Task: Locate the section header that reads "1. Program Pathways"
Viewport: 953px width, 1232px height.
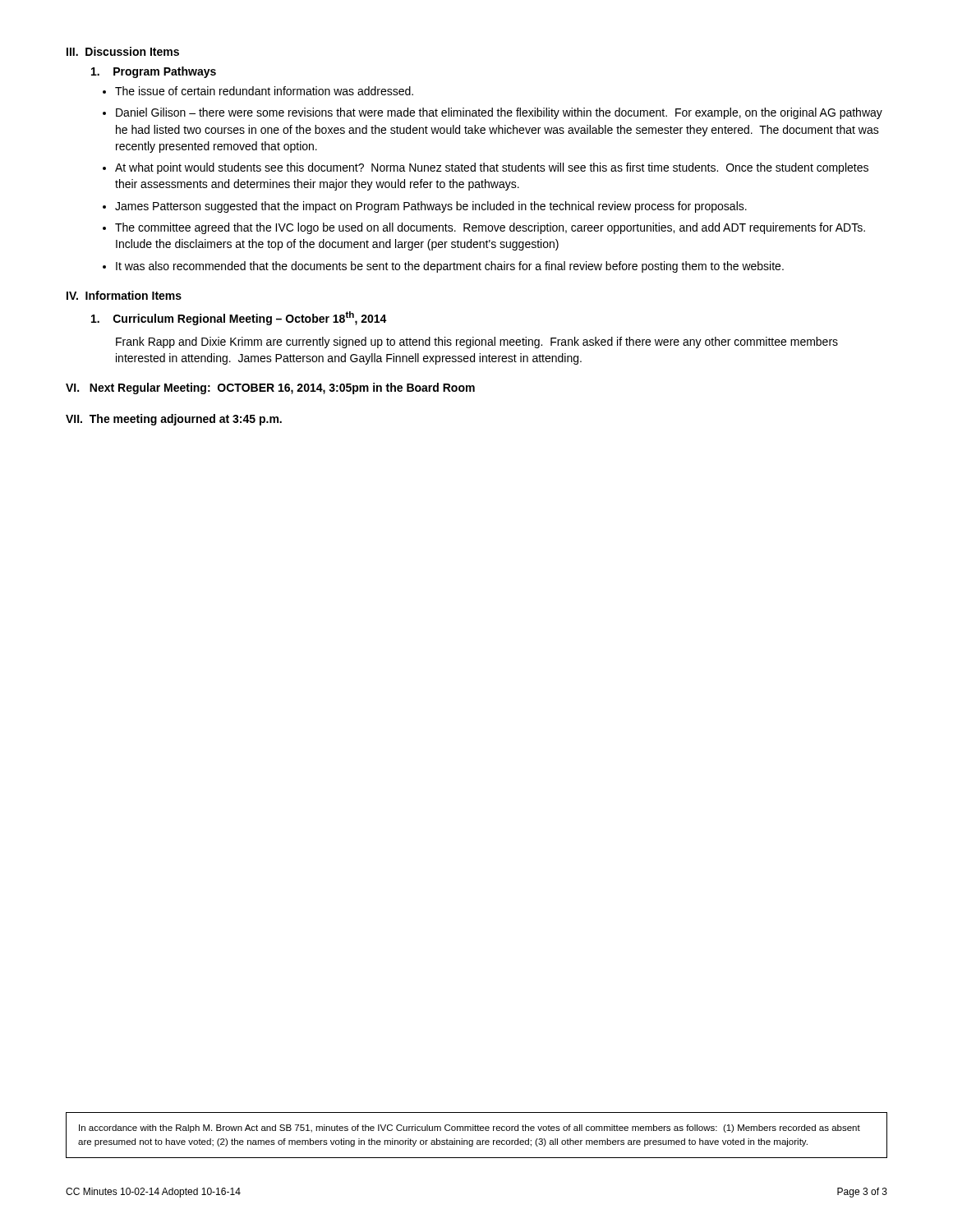Action: pos(153,71)
